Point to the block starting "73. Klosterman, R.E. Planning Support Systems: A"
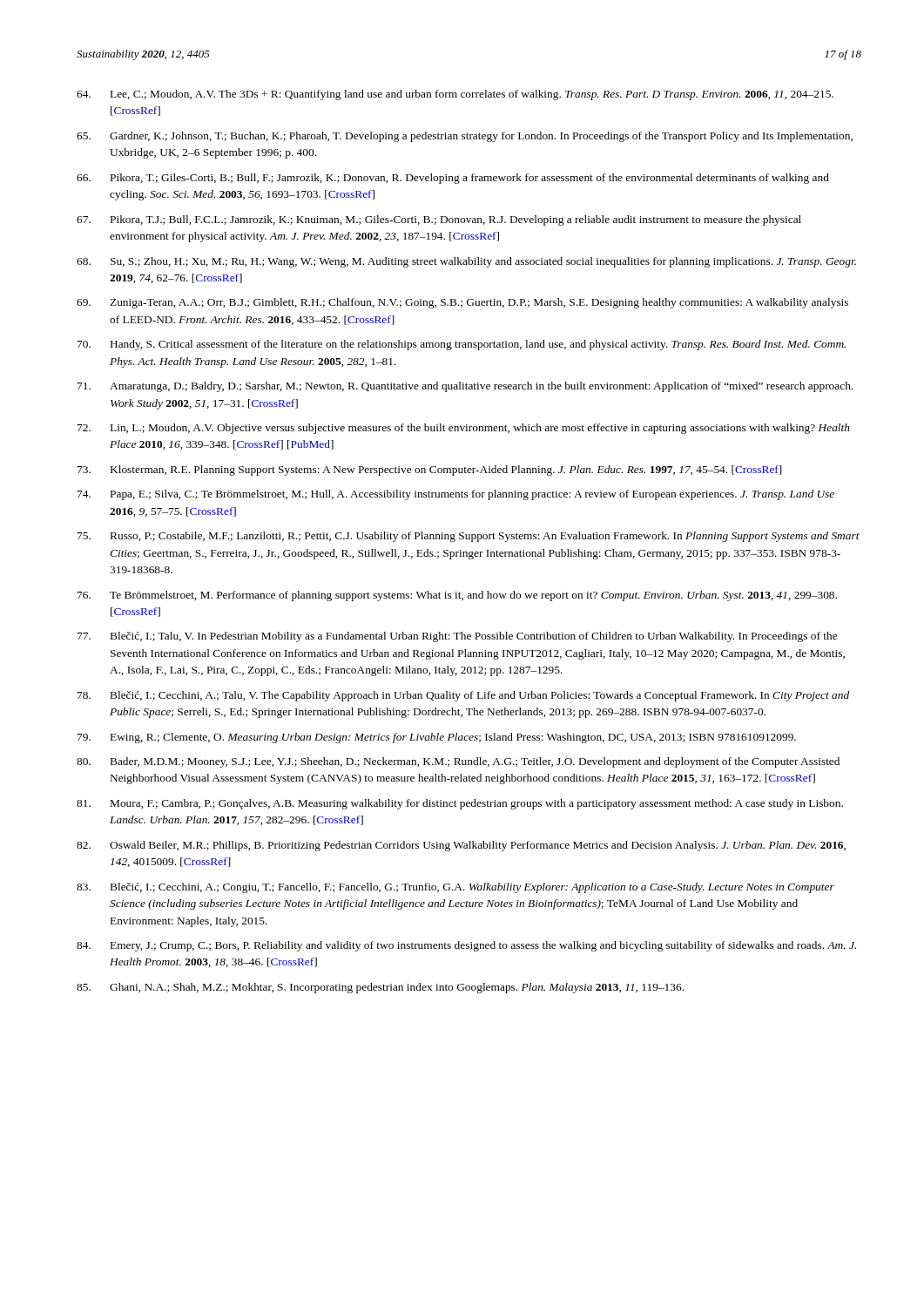This screenshot has height=1307, width=924. click(x=469, y=469)
